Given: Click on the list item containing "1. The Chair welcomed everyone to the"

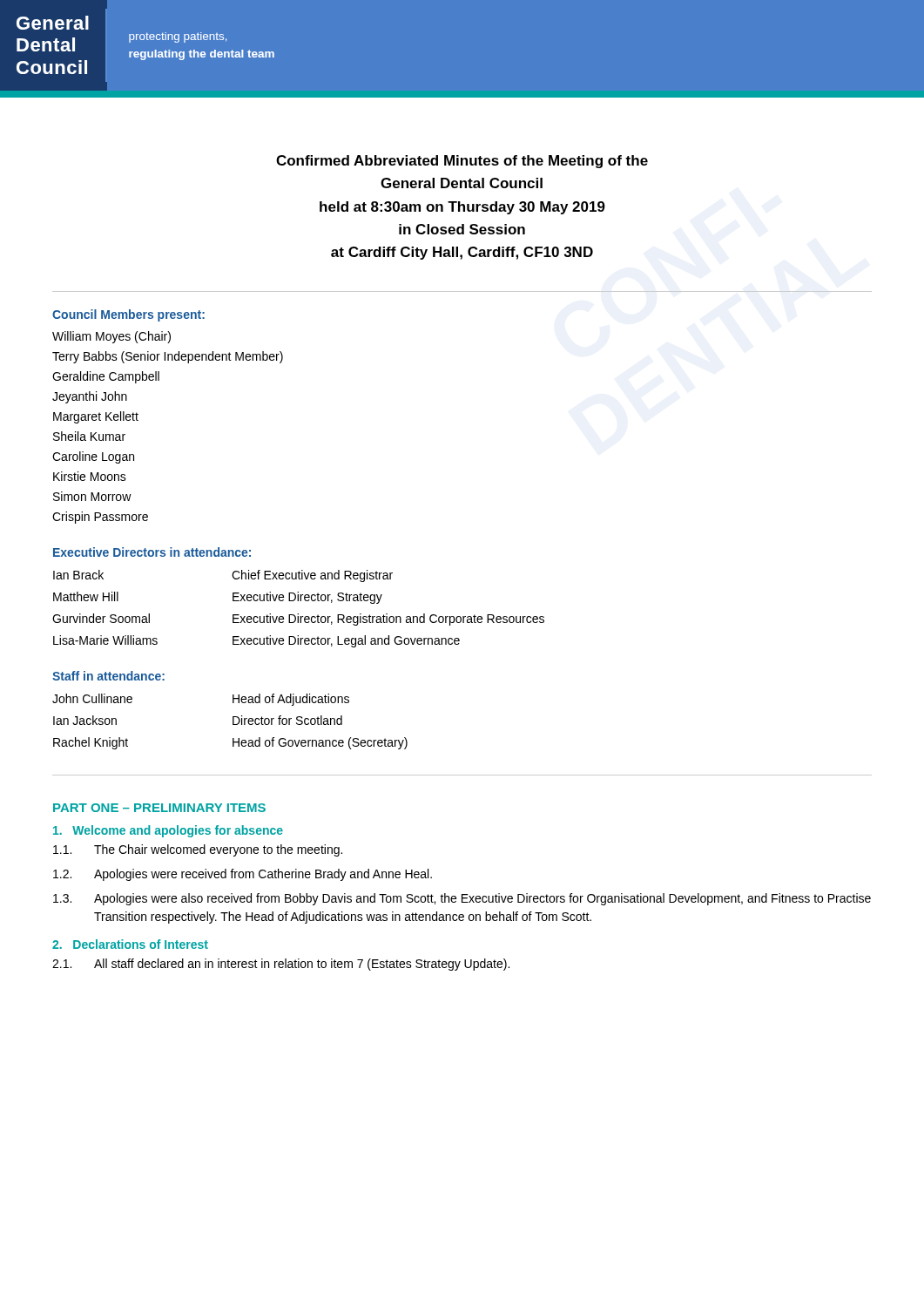Looking at the screenshot, I should pos(198,850).
